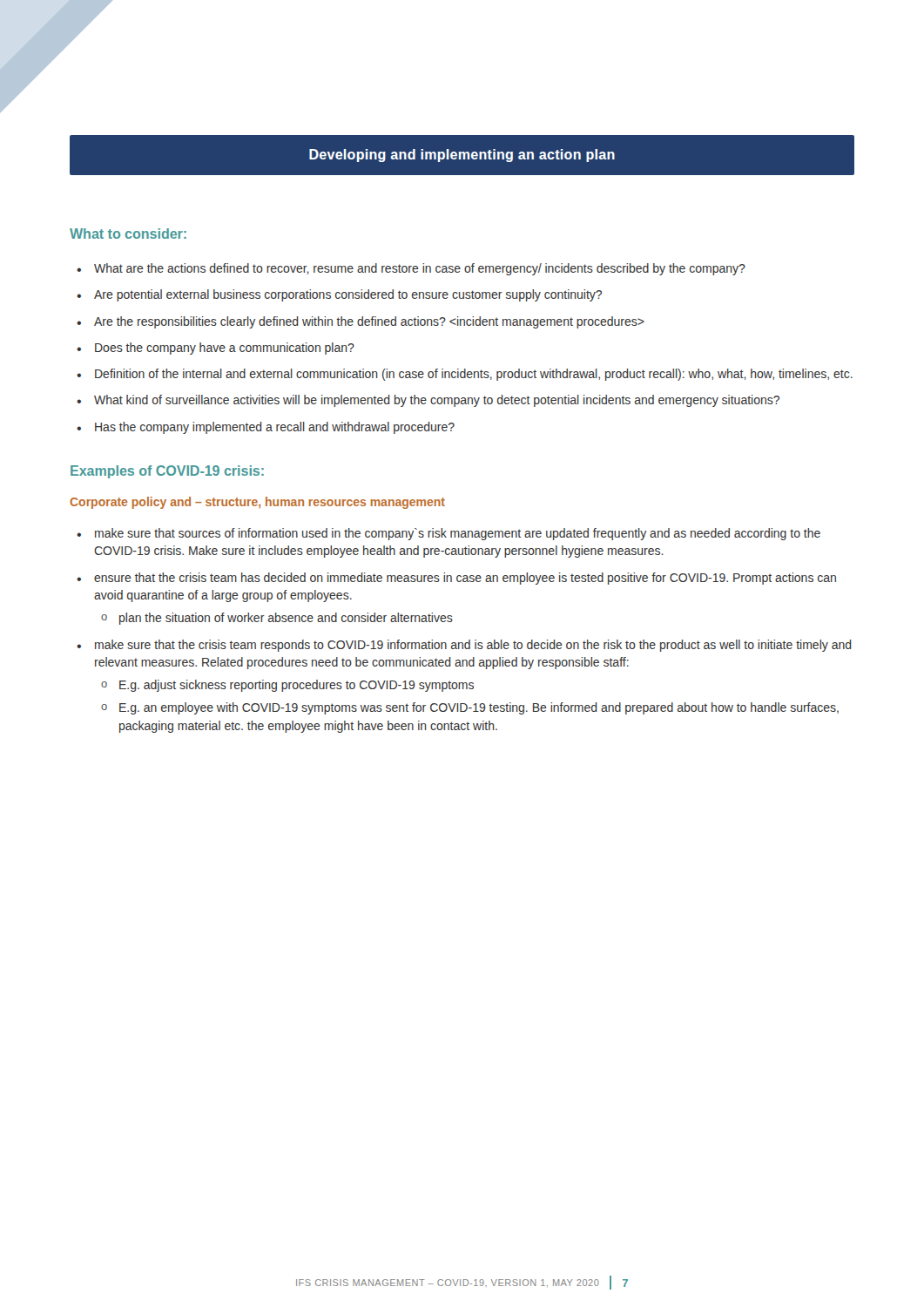Find the text block starting "make sure that the crisis team responds to"
Screen dimensions: 1307x924
pos(474,686)
